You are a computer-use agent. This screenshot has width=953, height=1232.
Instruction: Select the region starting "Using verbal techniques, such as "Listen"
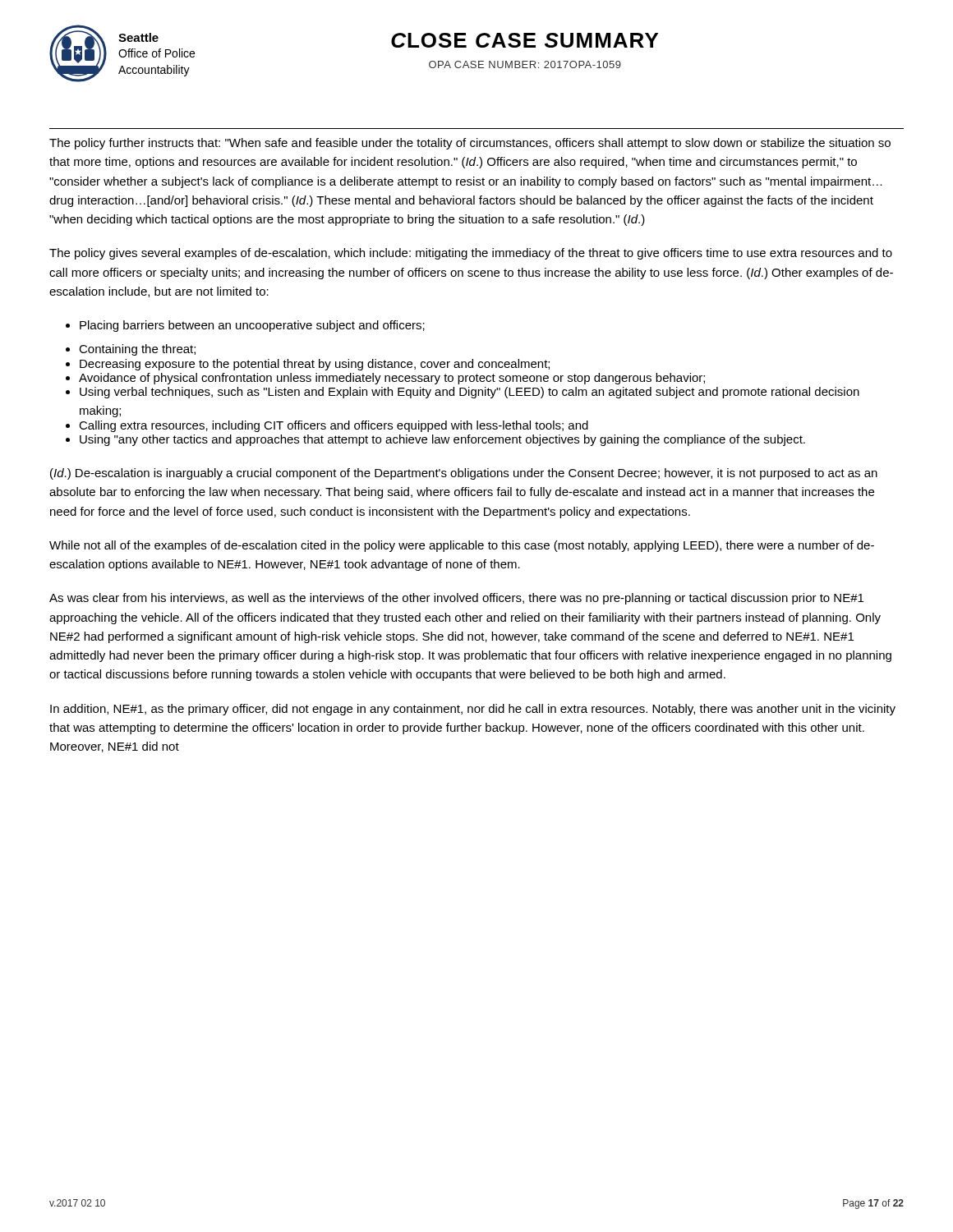[476, 401]
